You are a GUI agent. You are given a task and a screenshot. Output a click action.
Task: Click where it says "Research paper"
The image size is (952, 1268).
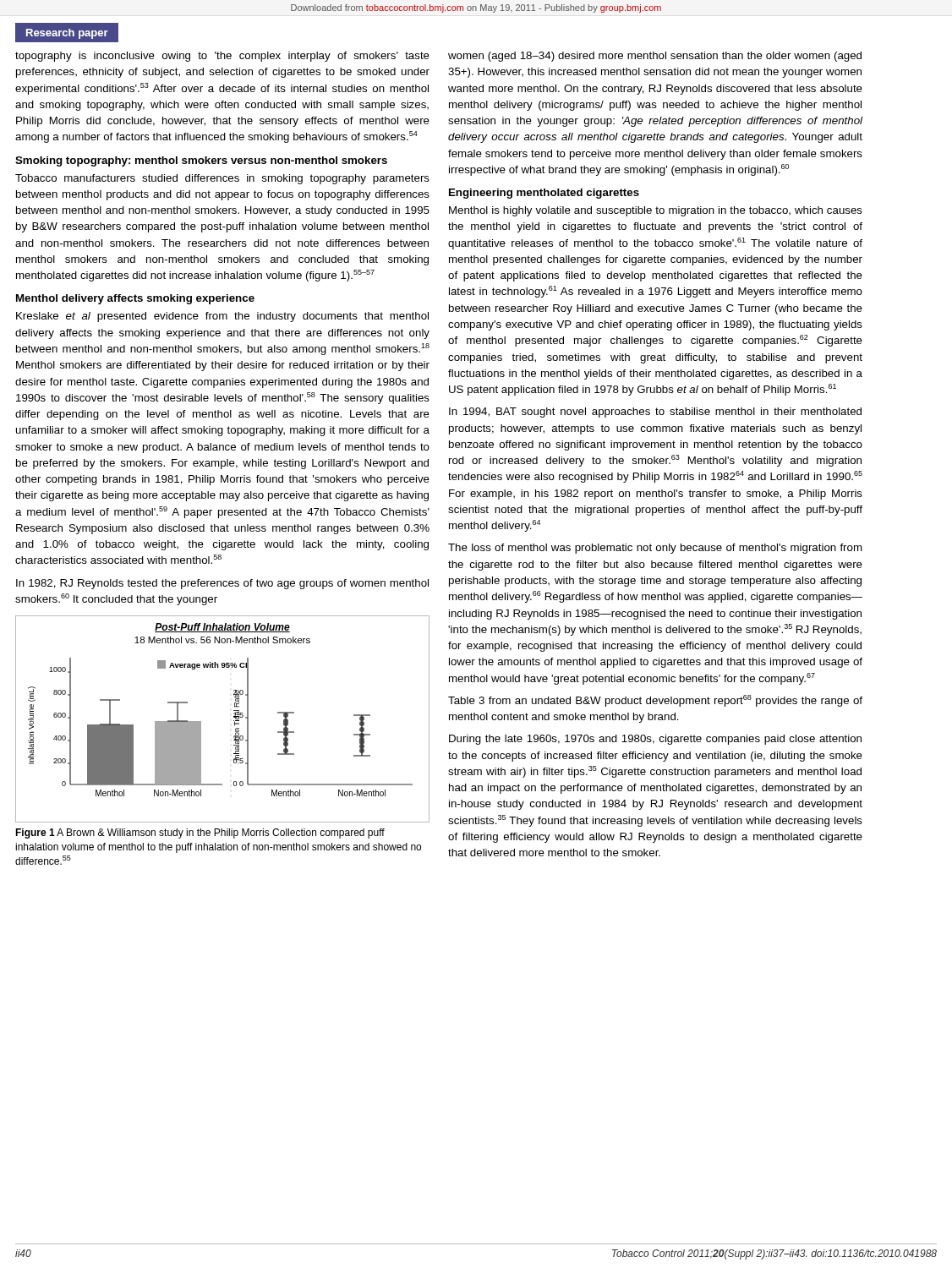[x=67, y=33]
